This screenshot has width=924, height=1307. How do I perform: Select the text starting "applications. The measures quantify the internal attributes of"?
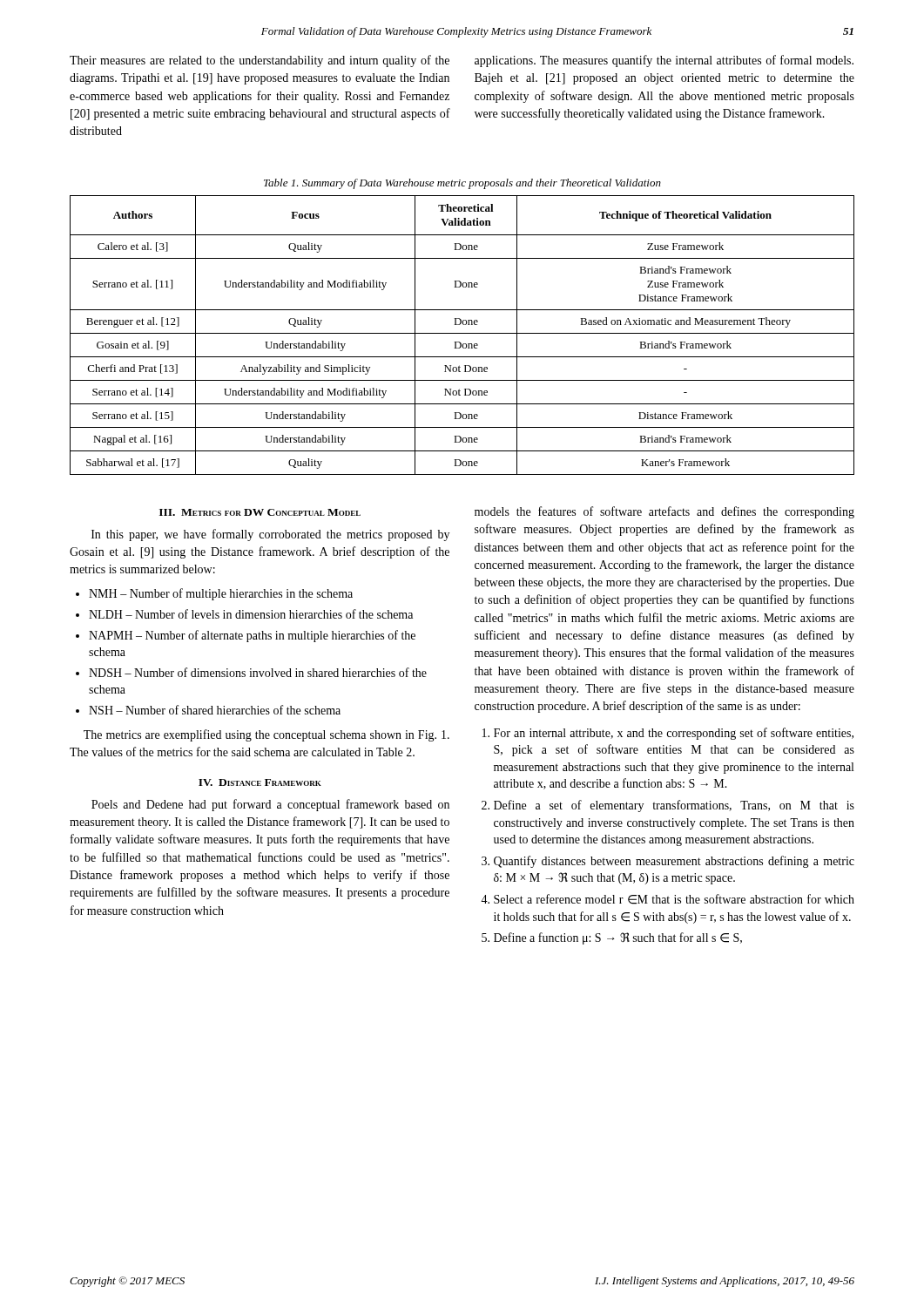tap(664, 87)
